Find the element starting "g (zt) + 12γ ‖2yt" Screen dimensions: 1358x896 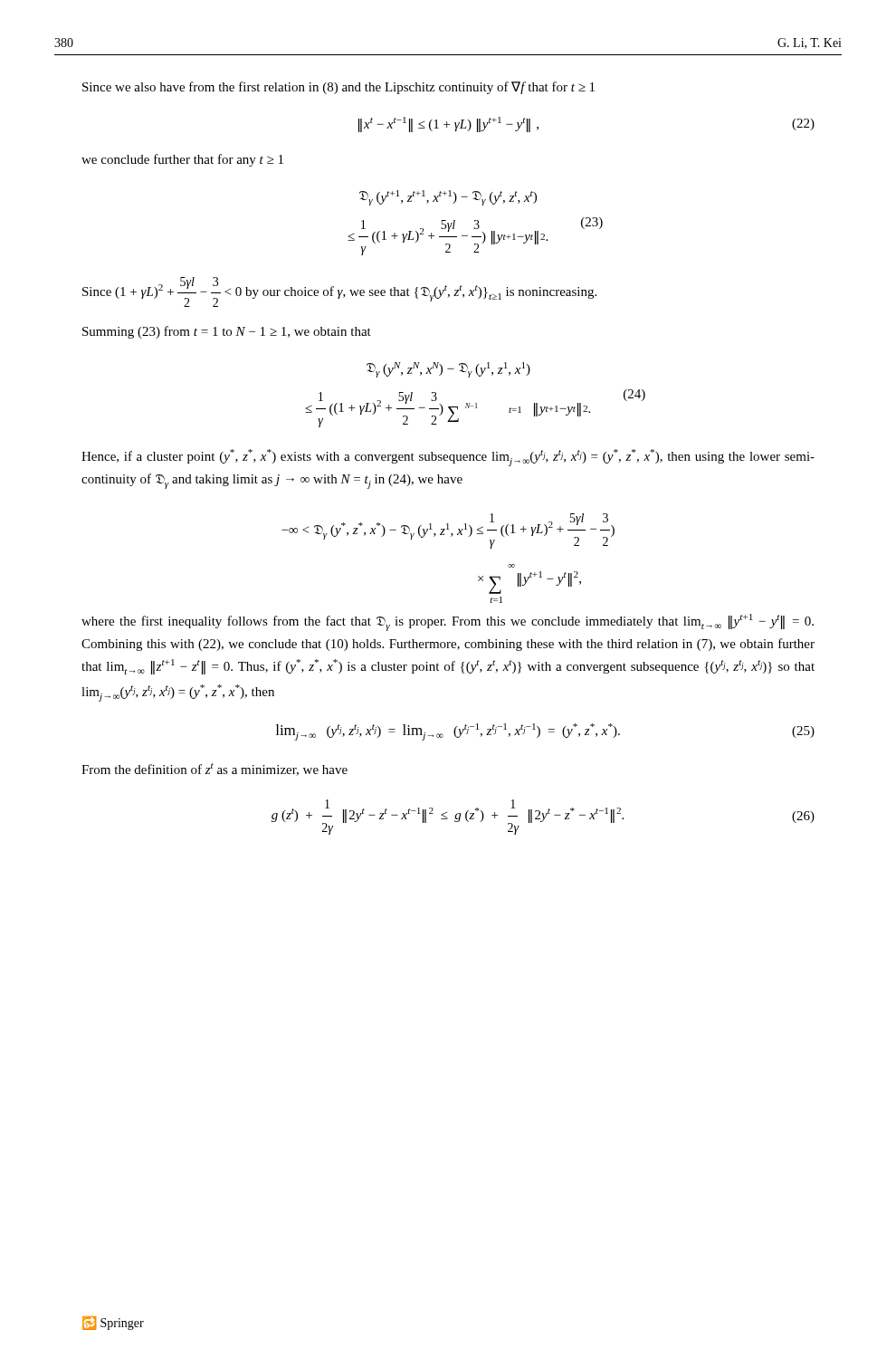tap(448, 816)
